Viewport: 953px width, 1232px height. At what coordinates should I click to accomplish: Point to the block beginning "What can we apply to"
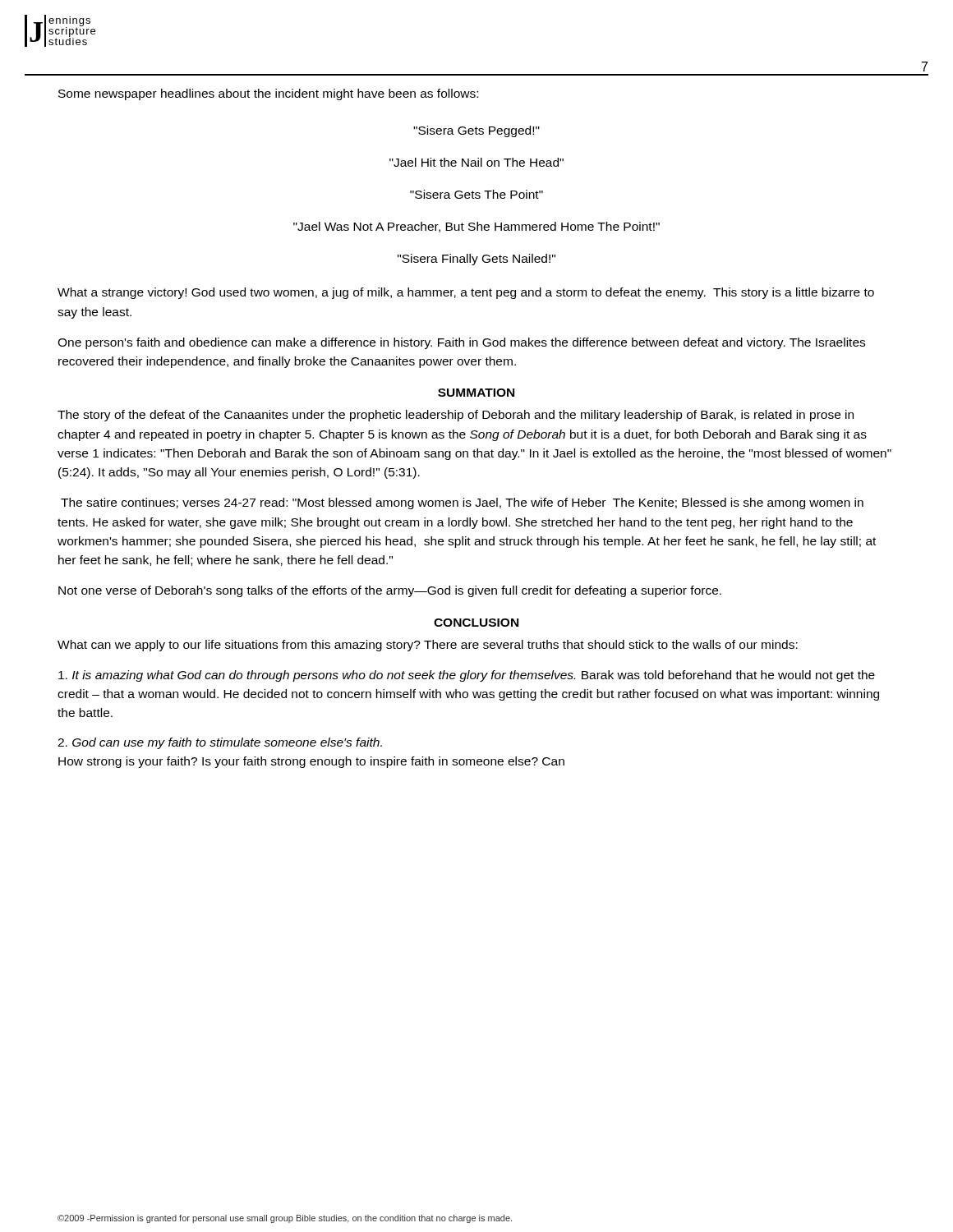pos(428,644)
